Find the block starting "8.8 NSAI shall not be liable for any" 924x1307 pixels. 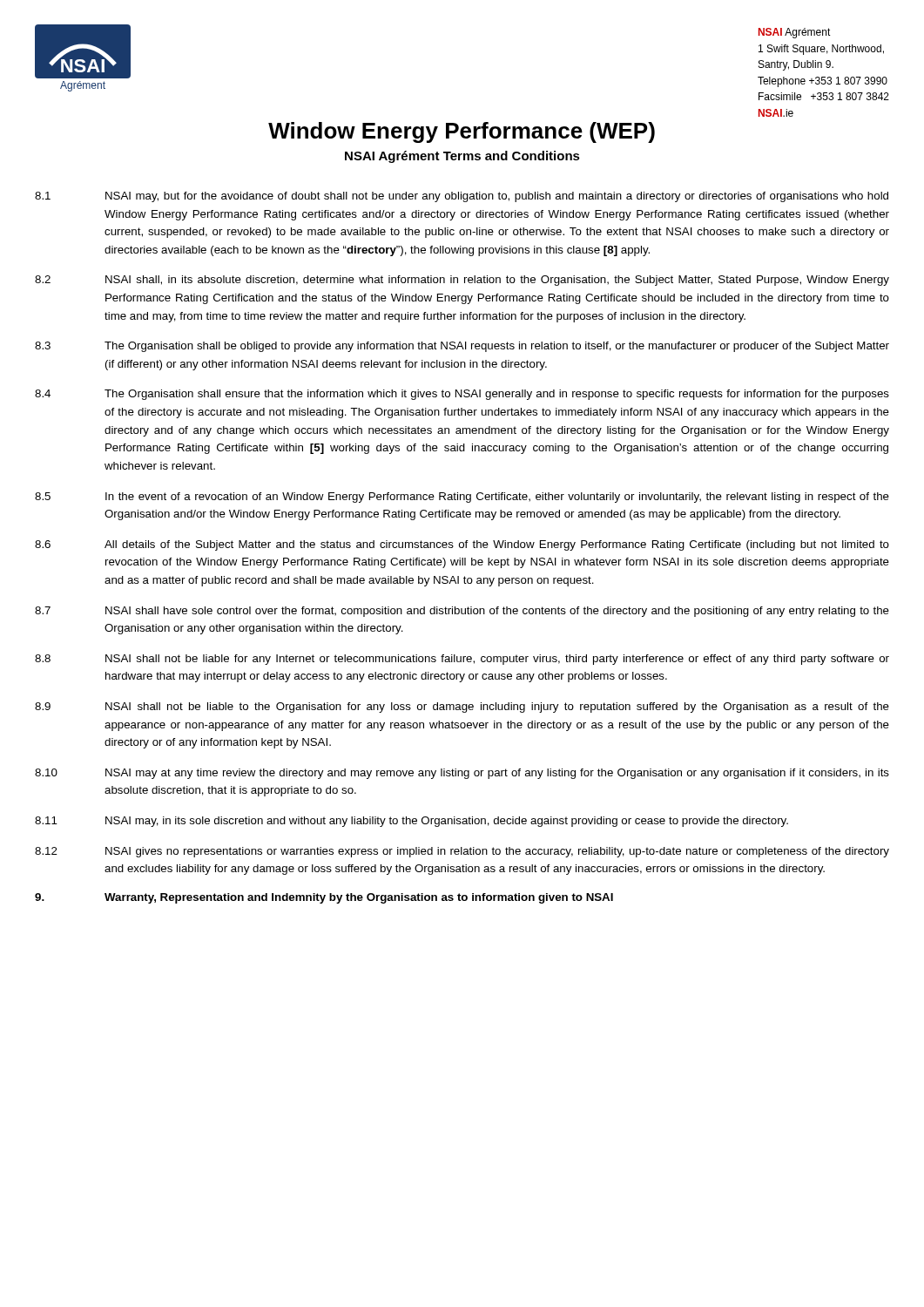click(462, 668)
